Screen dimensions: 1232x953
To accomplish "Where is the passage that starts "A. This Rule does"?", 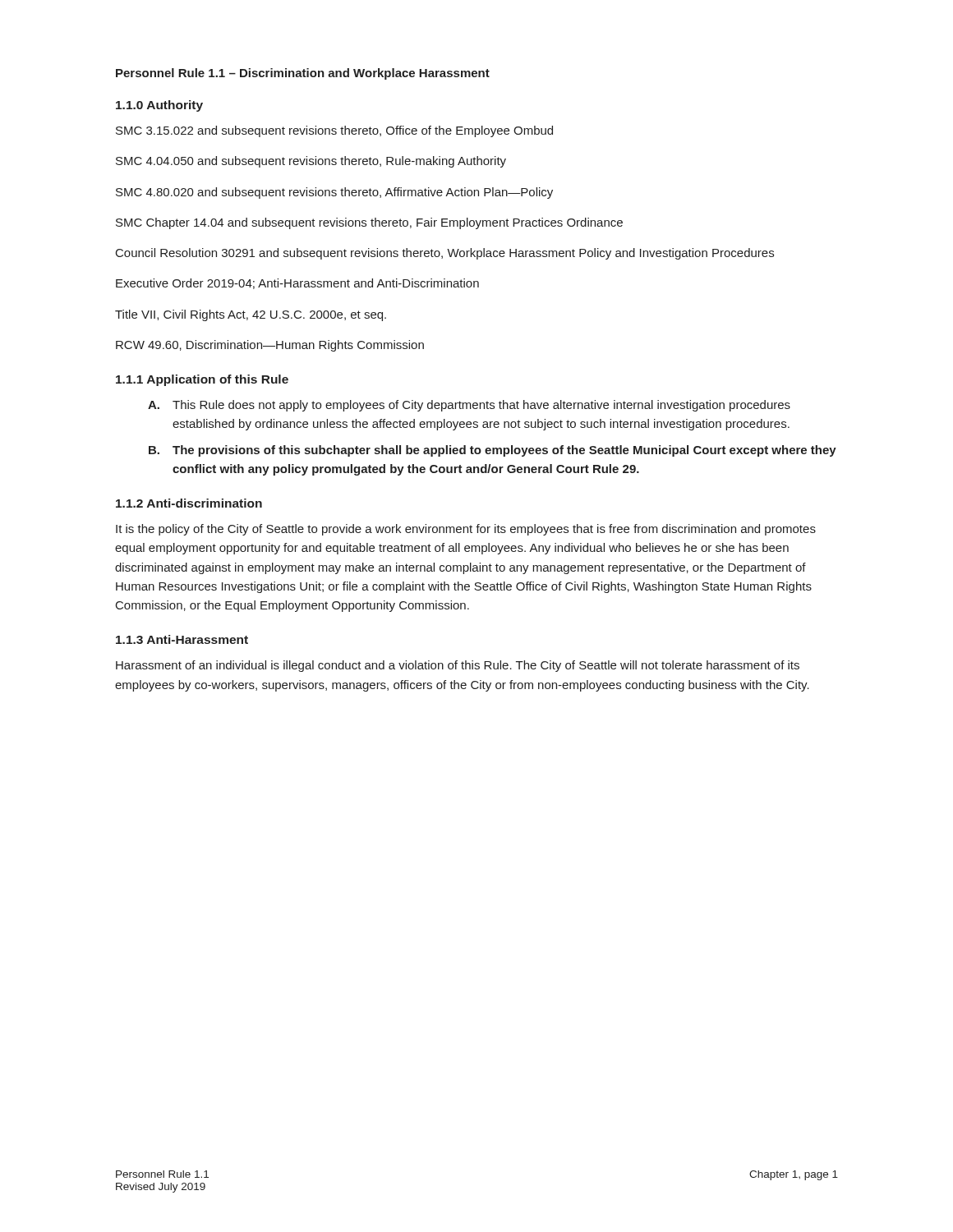I will point(493,414).
